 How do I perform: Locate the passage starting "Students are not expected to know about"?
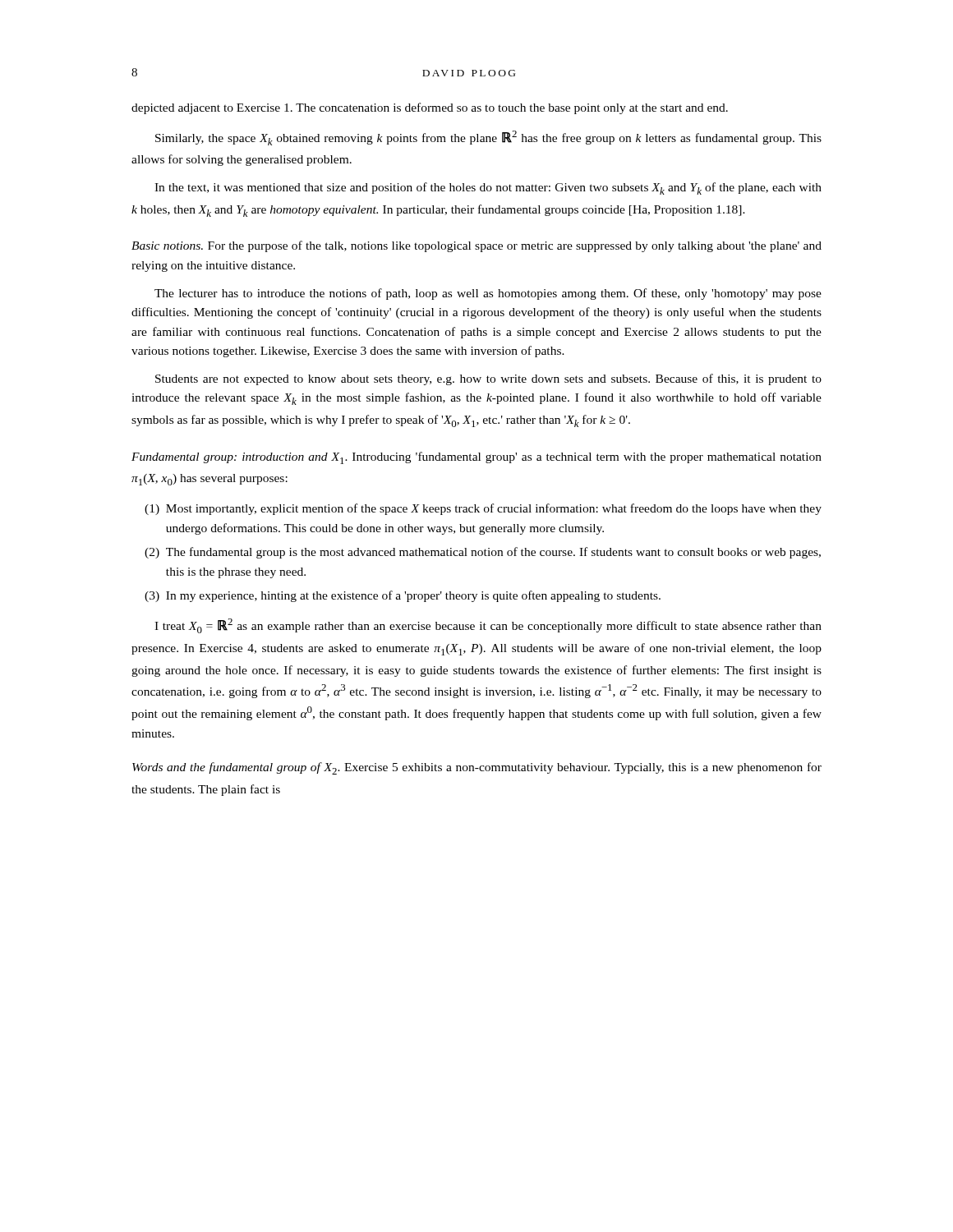[476, 400]
